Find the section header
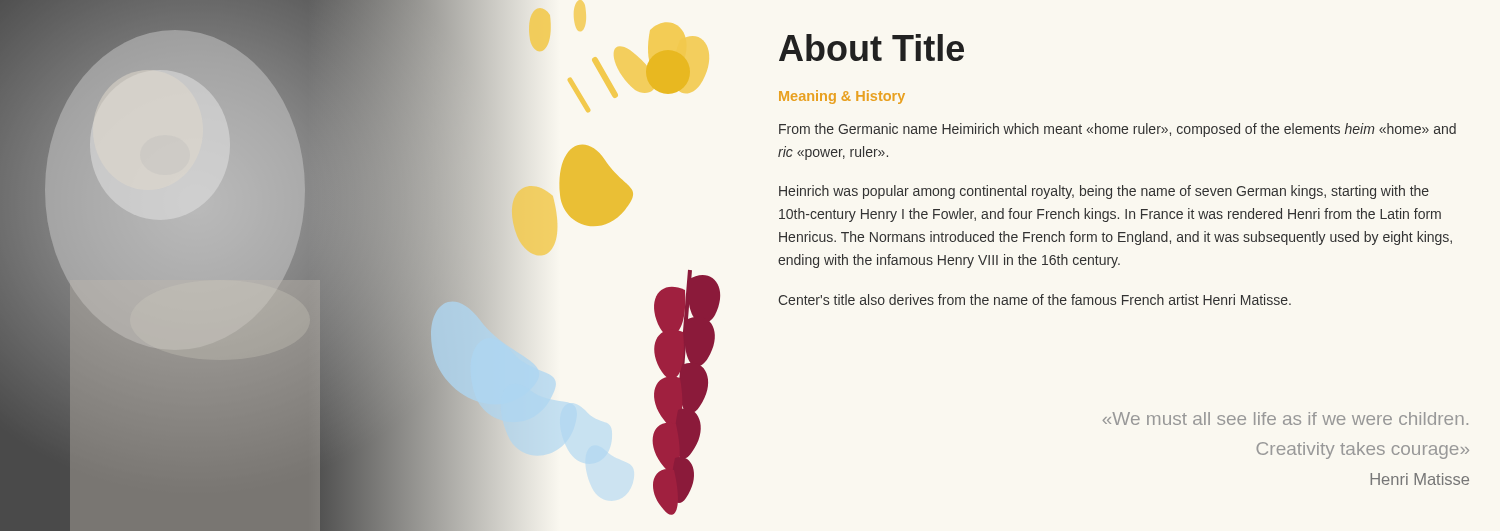1500x531 pixels. [842, 96]
